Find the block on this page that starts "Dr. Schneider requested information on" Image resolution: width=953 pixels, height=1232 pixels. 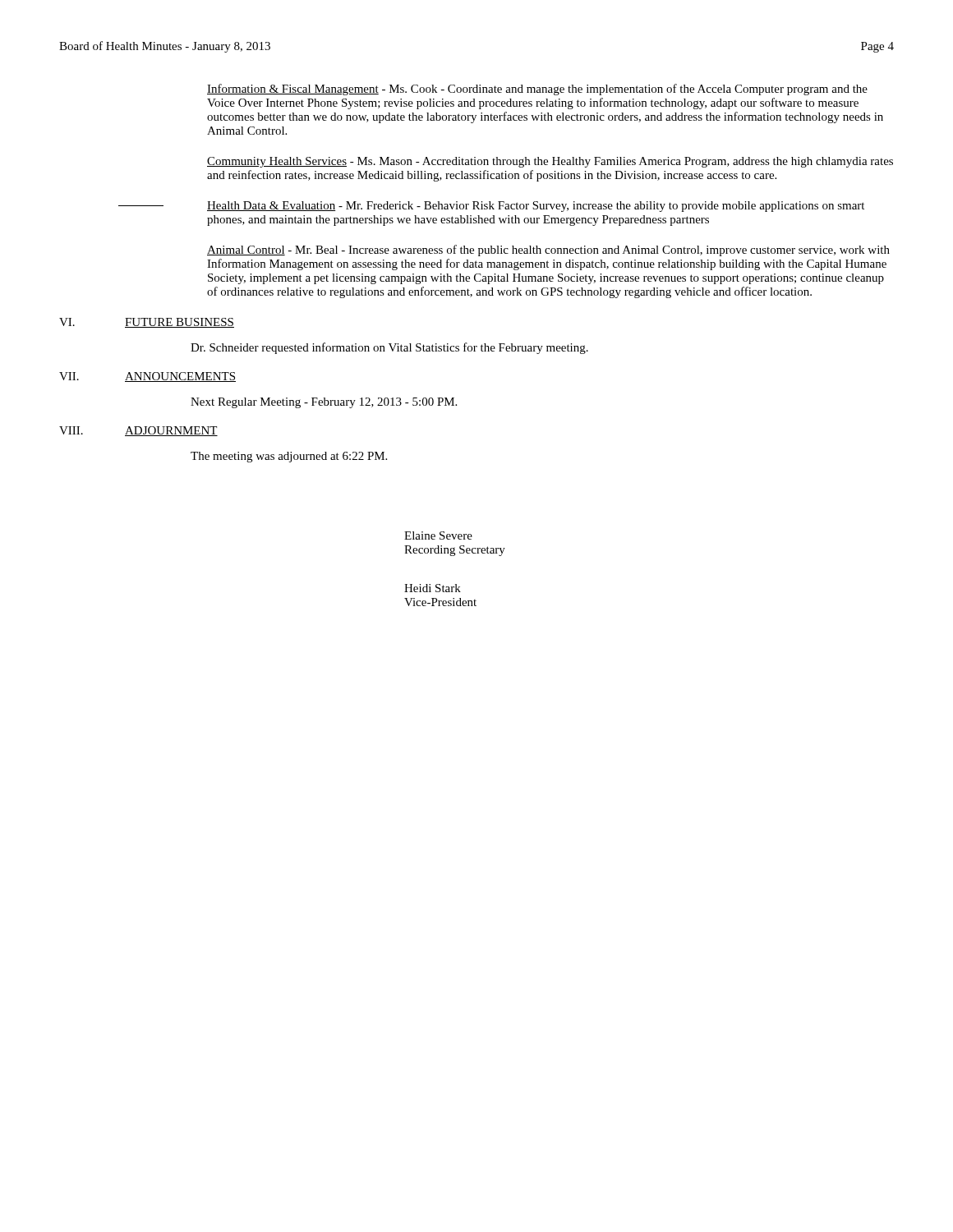point(390,347)
